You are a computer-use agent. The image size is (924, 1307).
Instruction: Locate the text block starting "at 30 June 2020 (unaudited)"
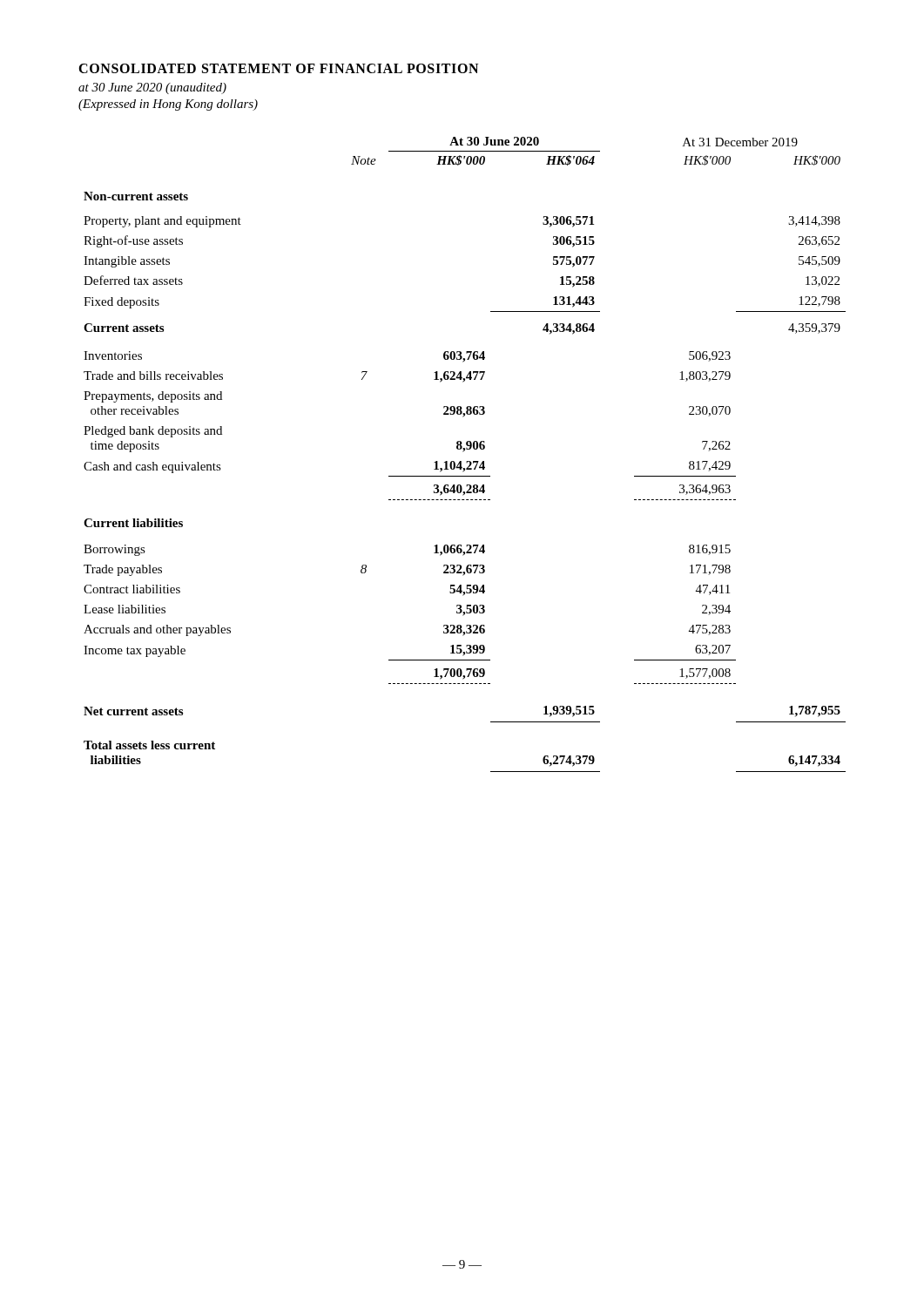(152, 88)
